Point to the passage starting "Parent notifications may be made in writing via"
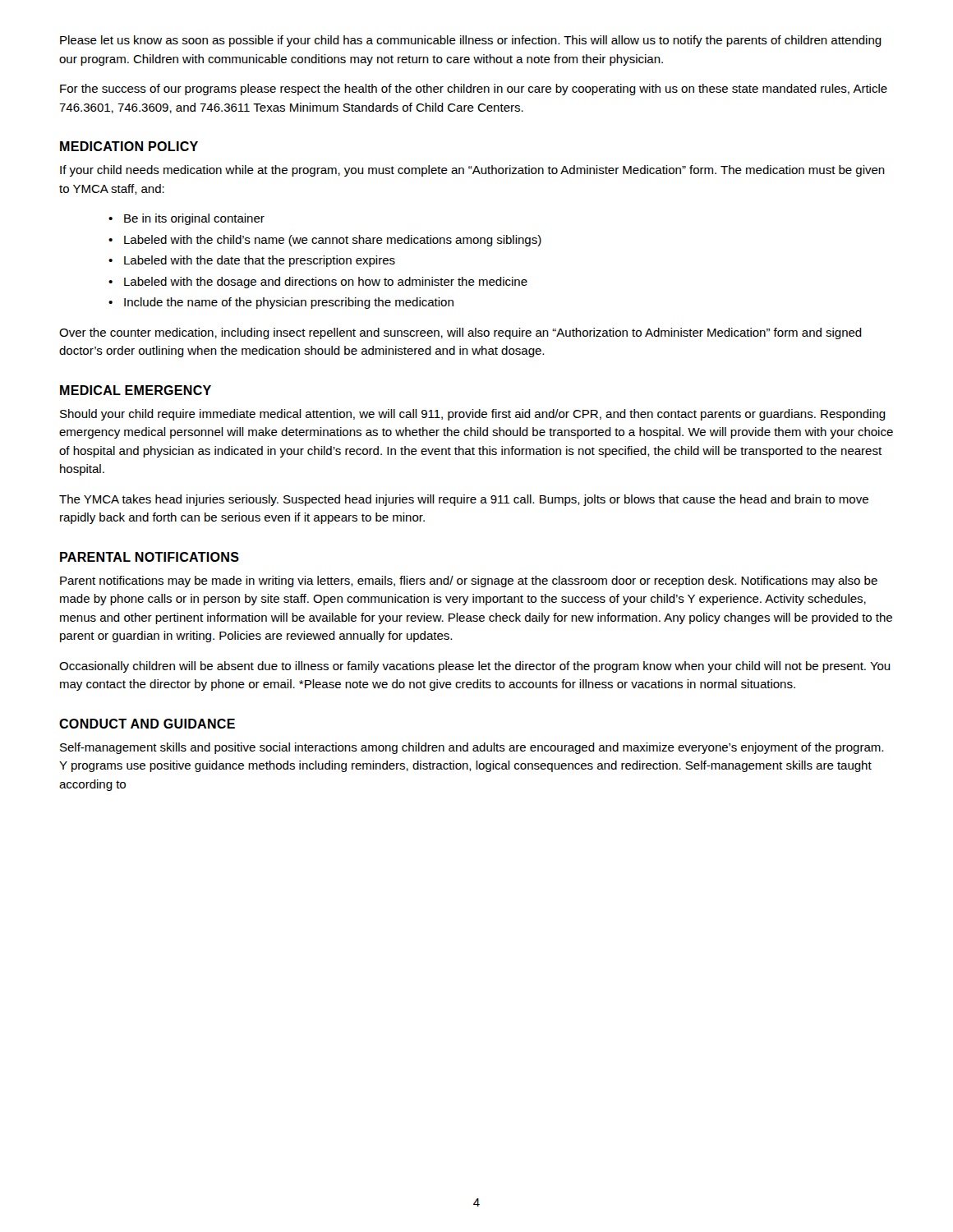 [476, 608]
